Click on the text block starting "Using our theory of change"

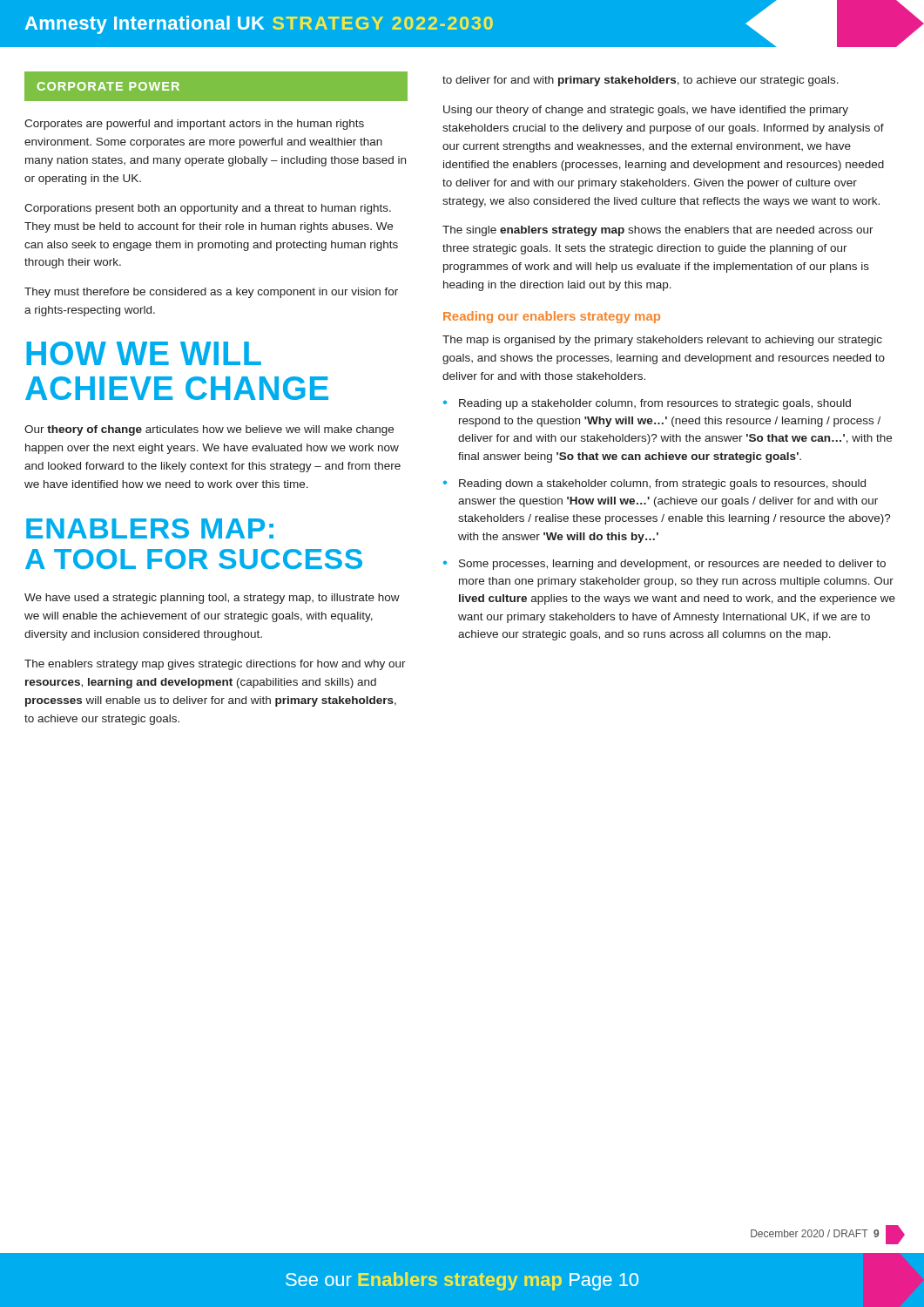(x=663, y=155)
